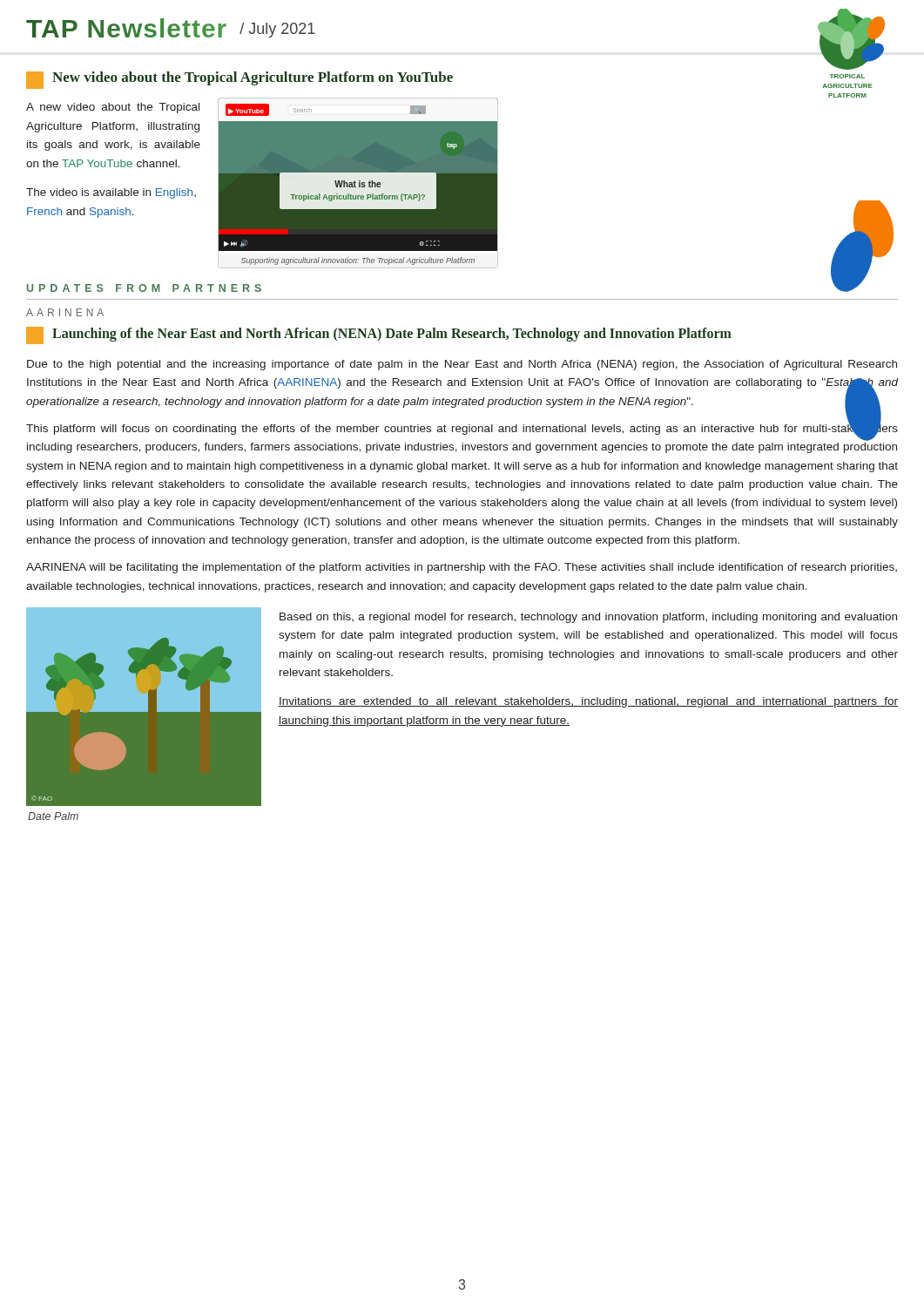
Task: Where is the passage that starts "Invitations are extended"?
Action: click(588, 710)
